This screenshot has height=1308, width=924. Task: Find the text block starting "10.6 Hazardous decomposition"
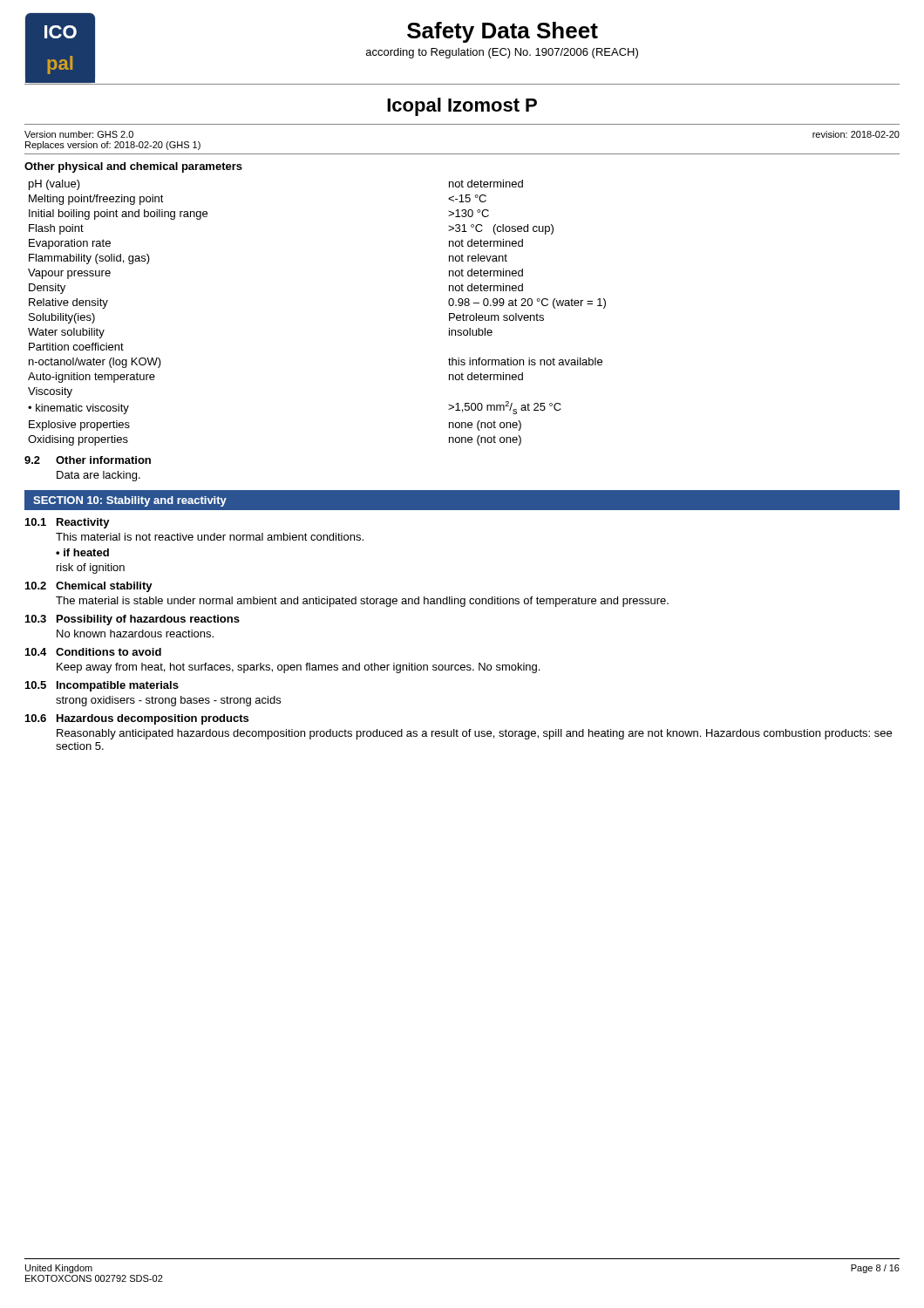click(x=137, y=718)
